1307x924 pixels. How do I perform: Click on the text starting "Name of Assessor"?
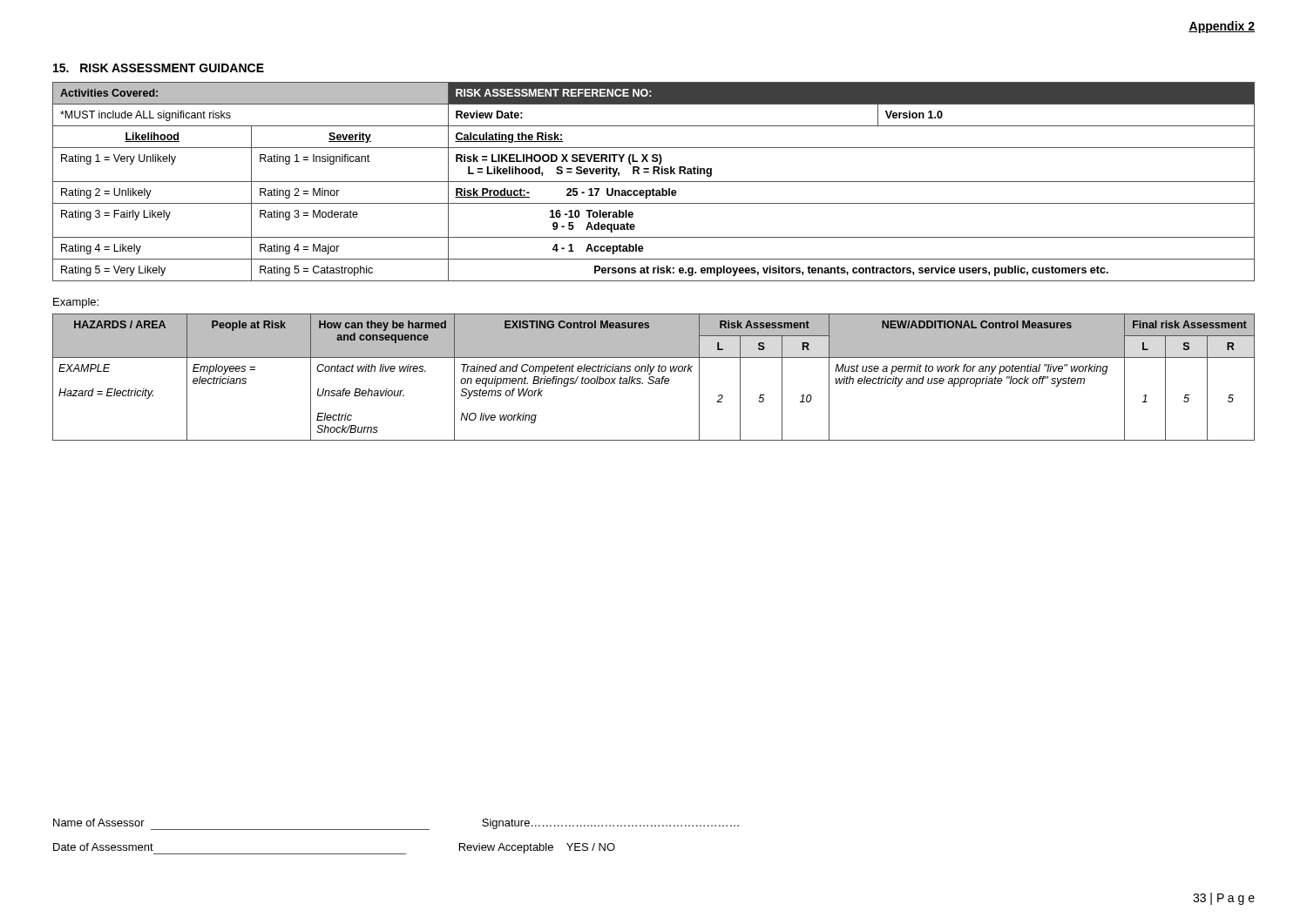coord(241,823)
